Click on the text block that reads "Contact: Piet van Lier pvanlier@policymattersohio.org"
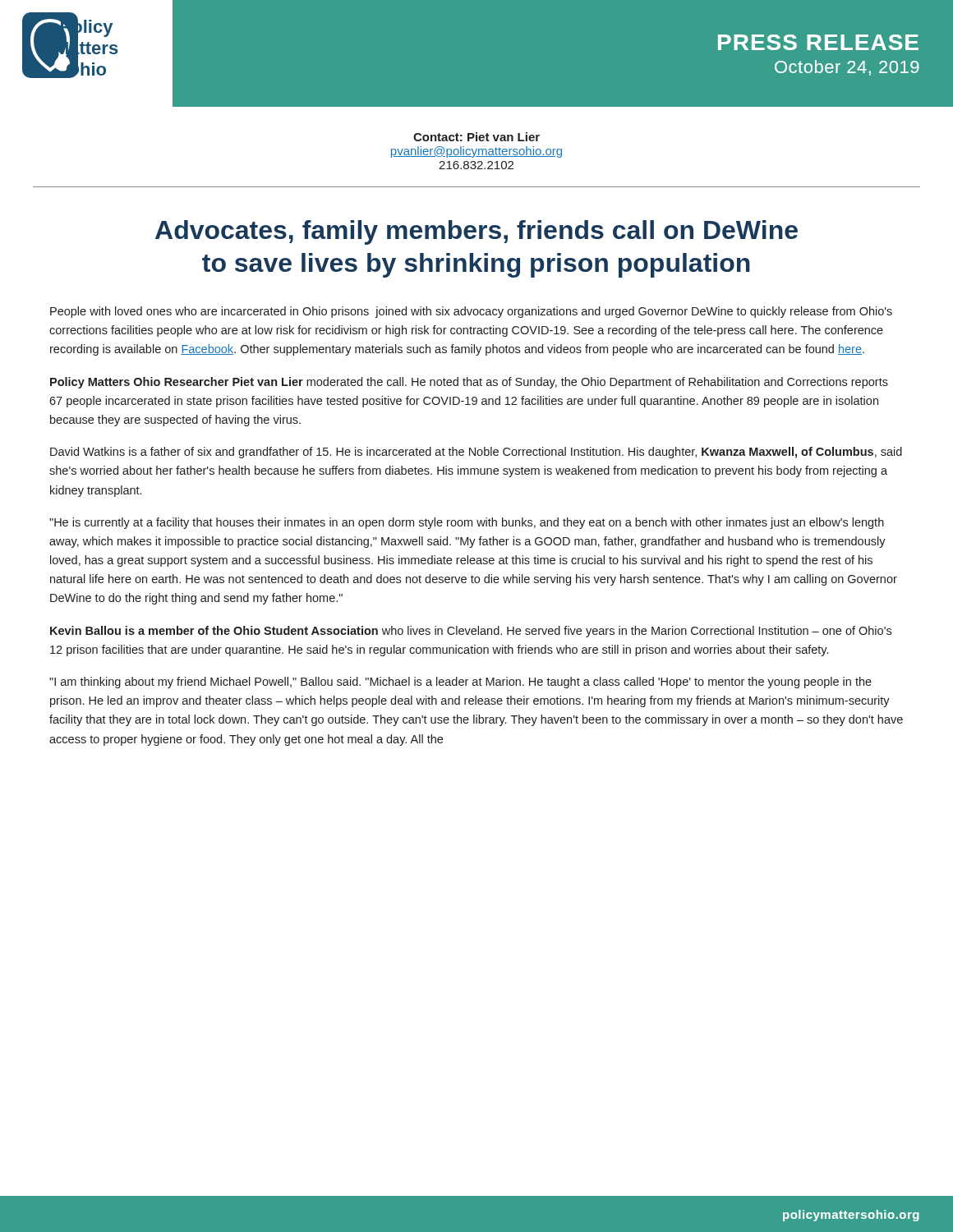 click(476, 151)
